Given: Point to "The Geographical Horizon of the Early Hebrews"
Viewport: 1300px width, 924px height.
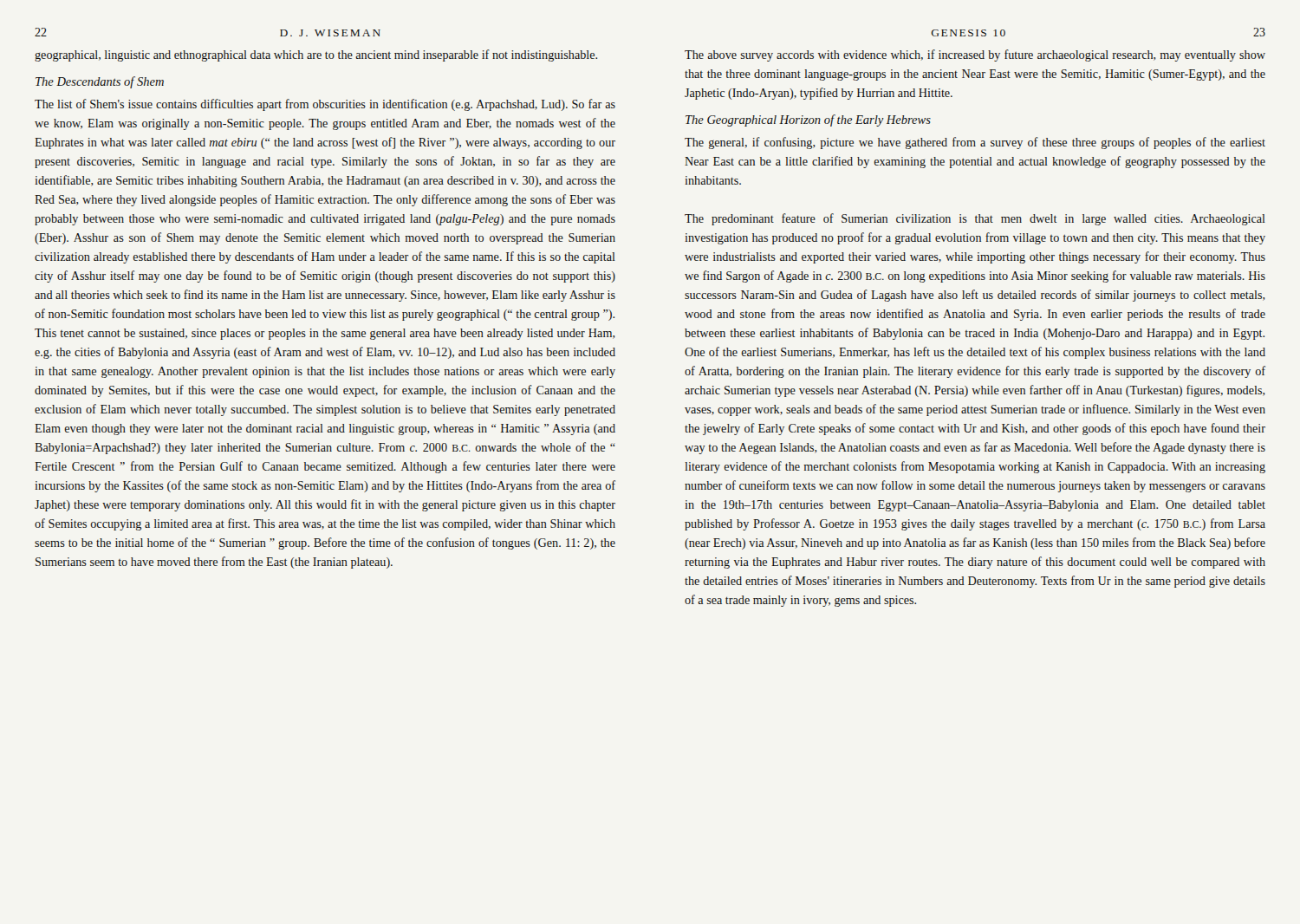Looking at the screenshot, I should click(808, 120).
